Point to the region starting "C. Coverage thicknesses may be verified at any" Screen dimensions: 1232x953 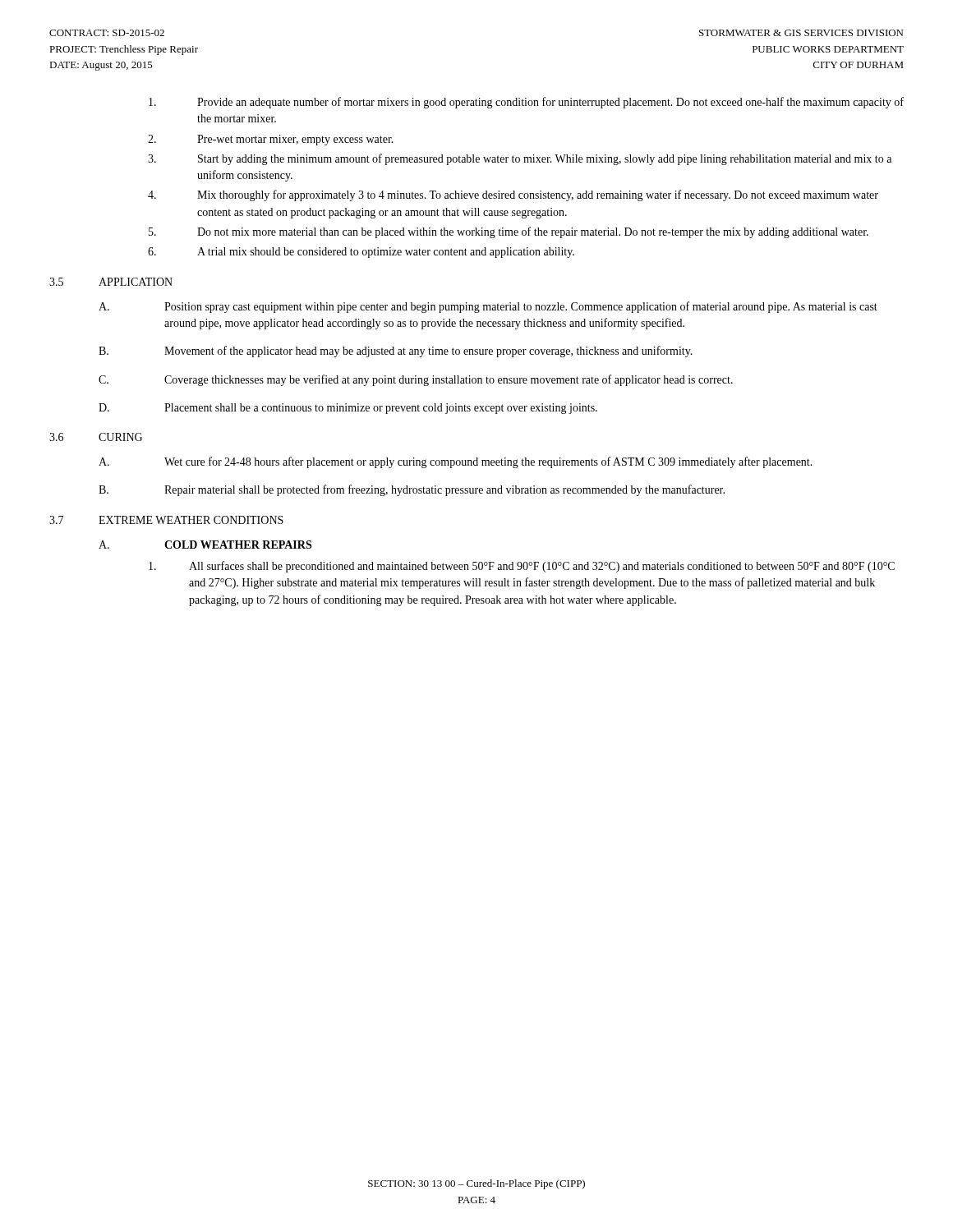click(x=476, y=380)
